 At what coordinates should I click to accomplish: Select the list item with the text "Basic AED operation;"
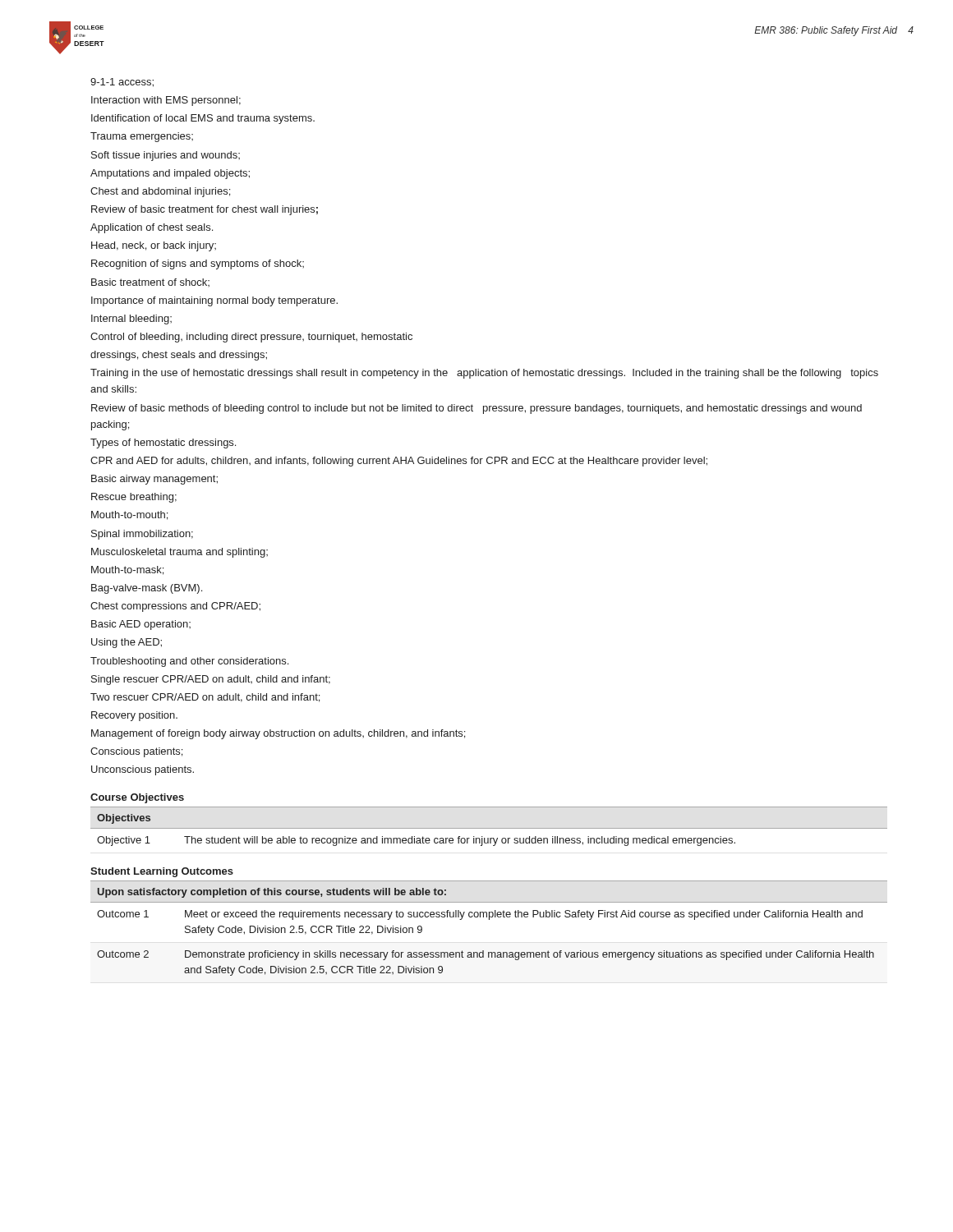[x=141, y=624]
